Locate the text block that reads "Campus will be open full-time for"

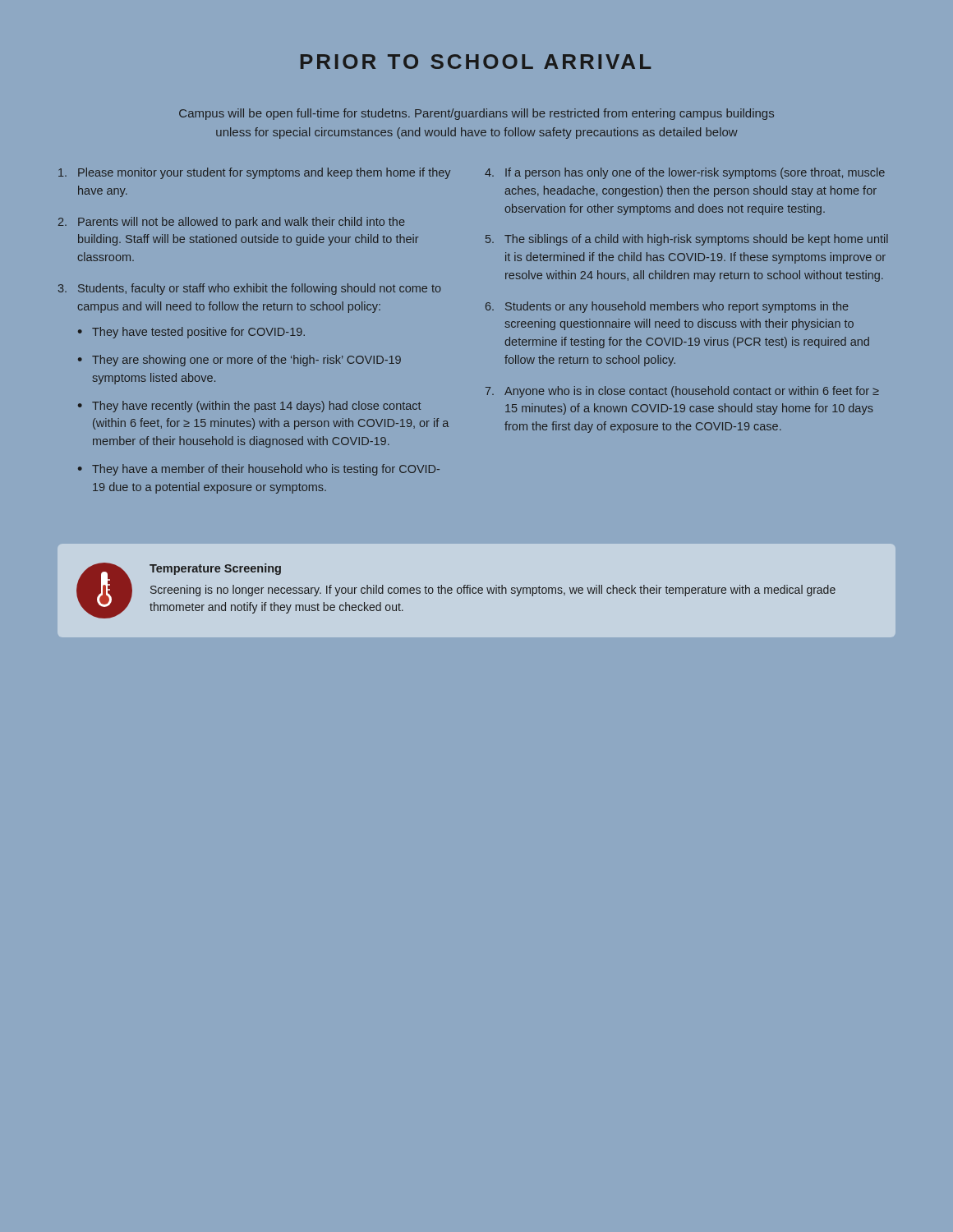pyautogui.click(x=476, y=122)
